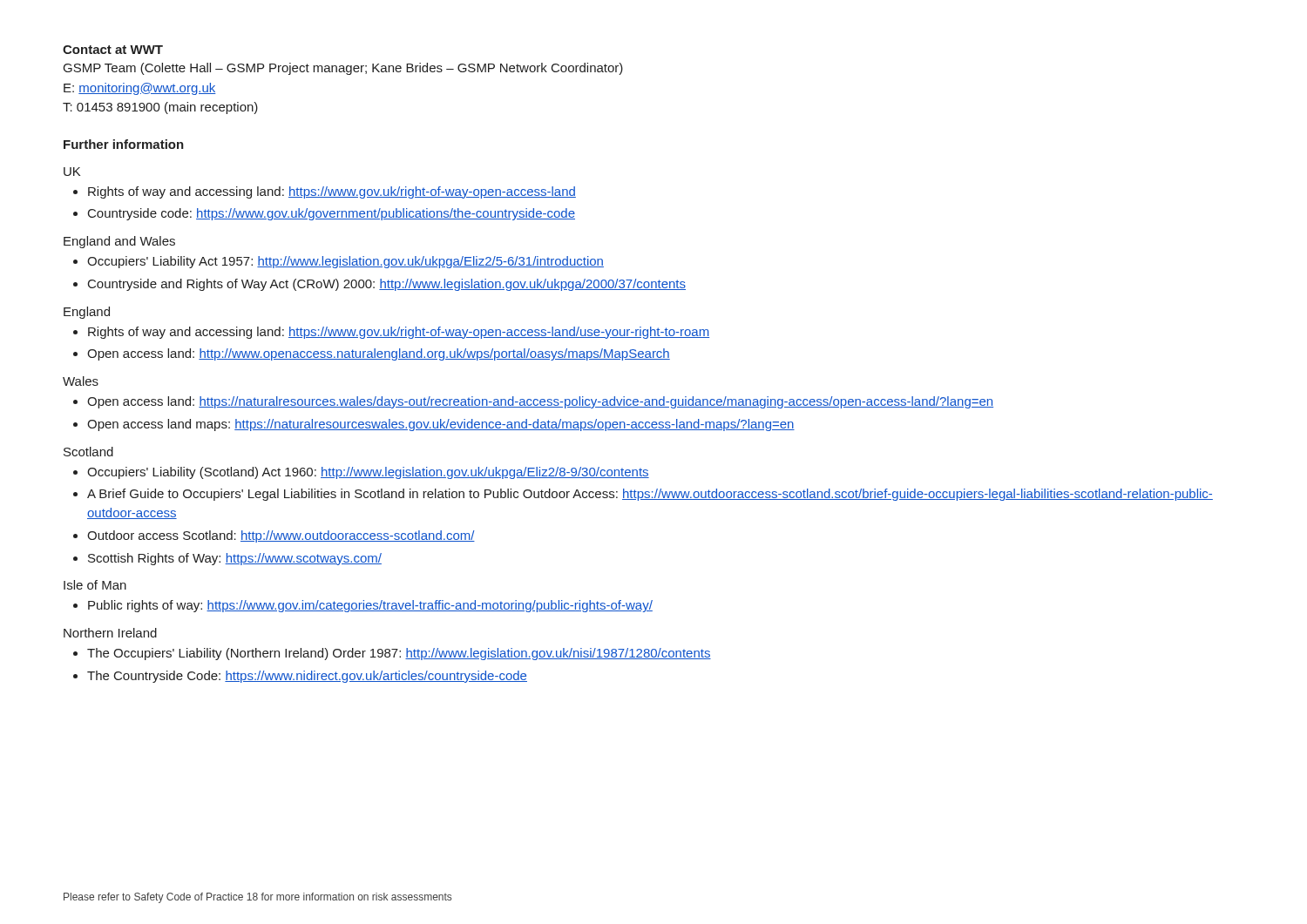This screenshot has width=1307, height=924.
Task: Navigate to the text block starting "E: monitoring@wwt.org.uk"
Action: click(x=139, y=87)
